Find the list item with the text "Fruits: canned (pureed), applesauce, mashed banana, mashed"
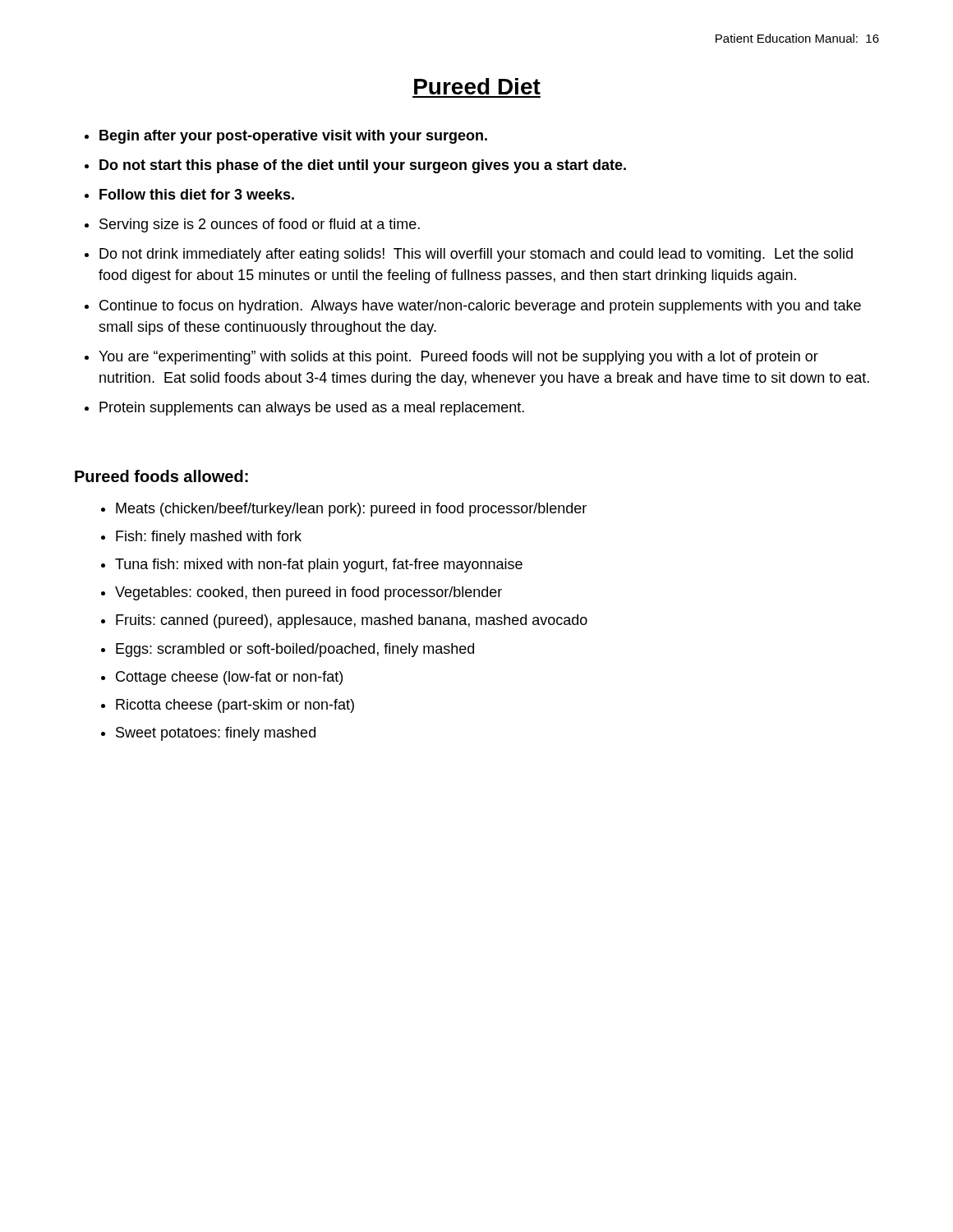The height and width of the screenshot is (1232, 953). click(x=351, y=620)
